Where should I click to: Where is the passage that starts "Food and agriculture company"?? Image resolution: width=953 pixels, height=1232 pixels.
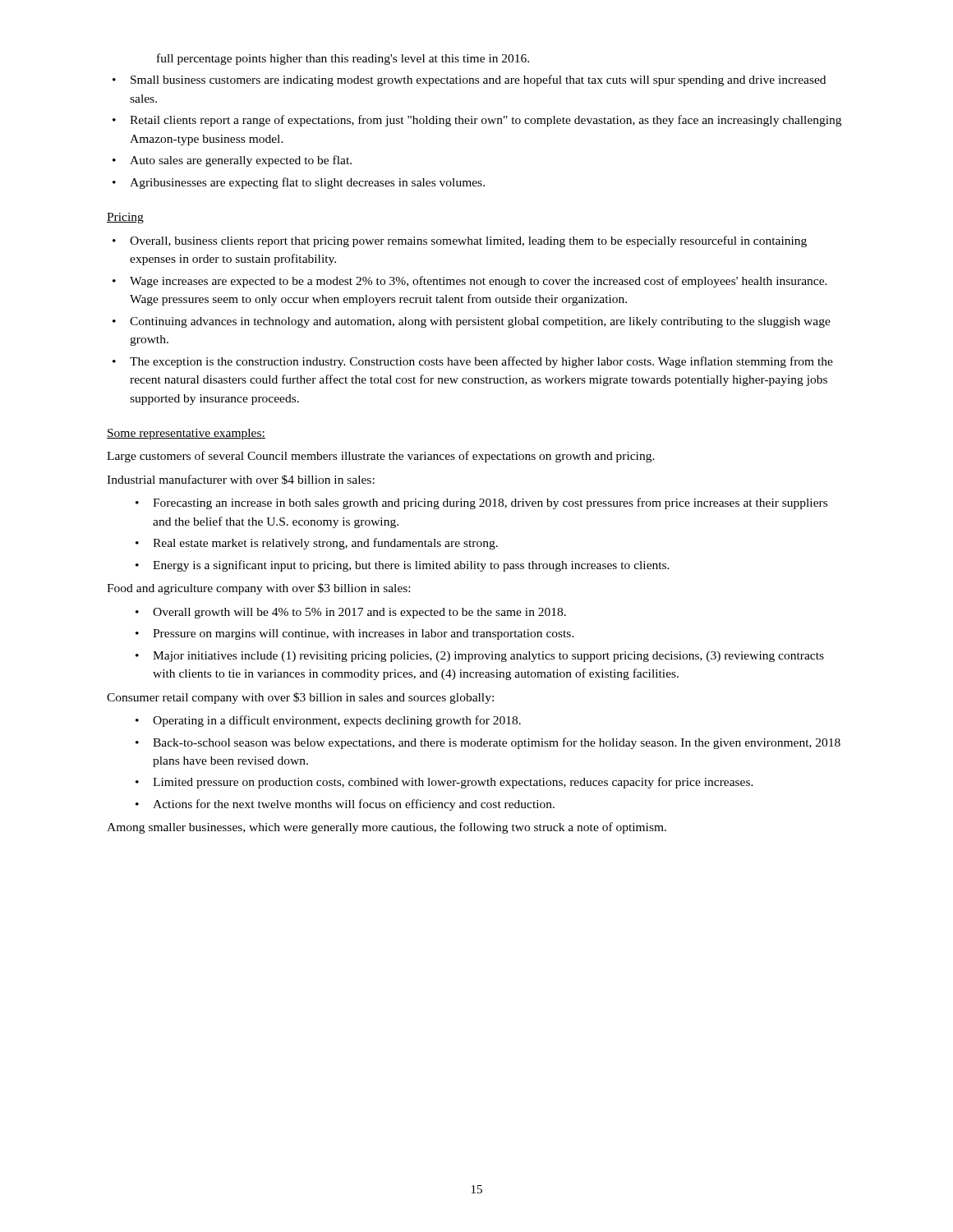click(259, 588)
